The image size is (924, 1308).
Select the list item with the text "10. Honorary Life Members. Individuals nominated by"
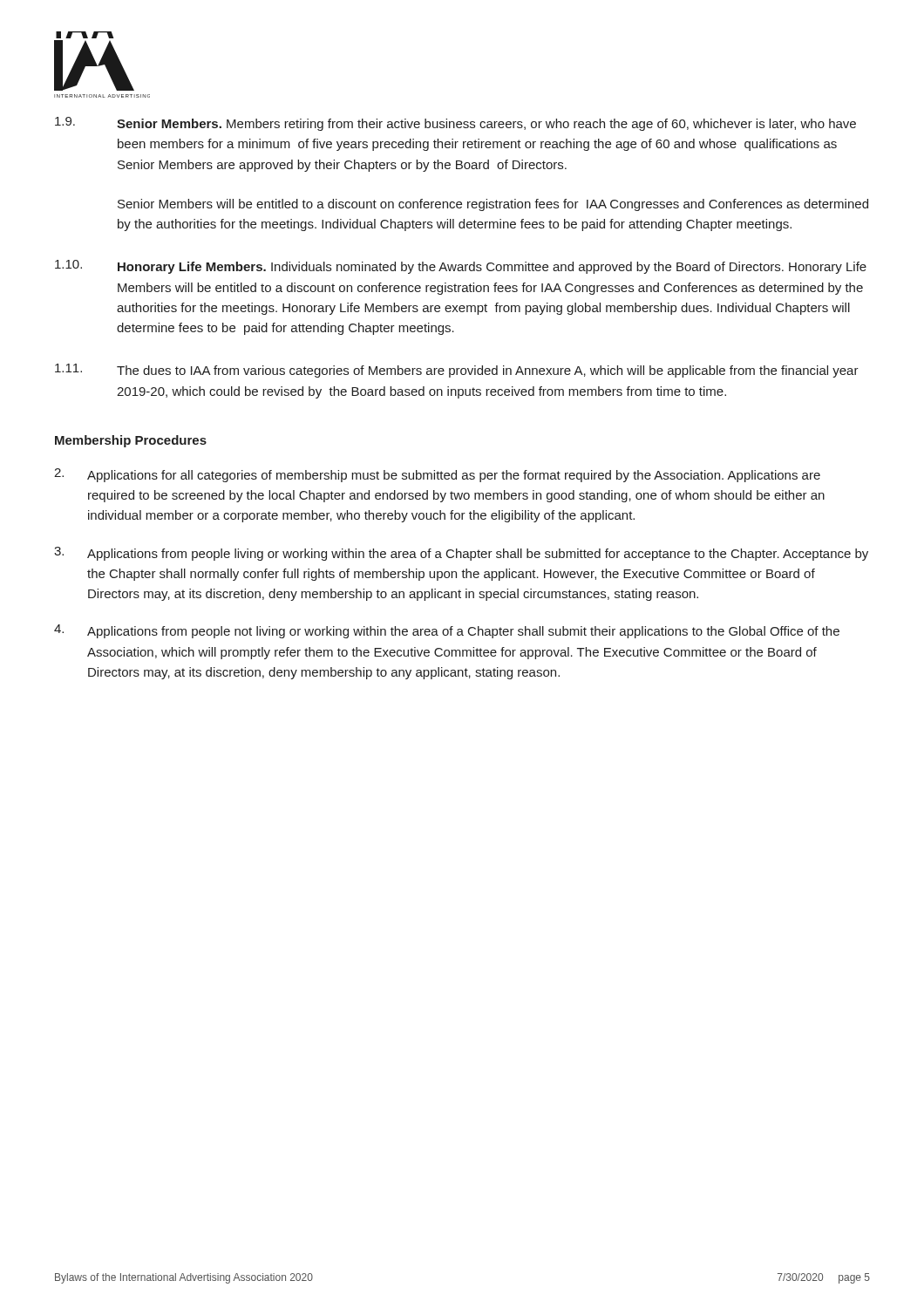[462, 297]
